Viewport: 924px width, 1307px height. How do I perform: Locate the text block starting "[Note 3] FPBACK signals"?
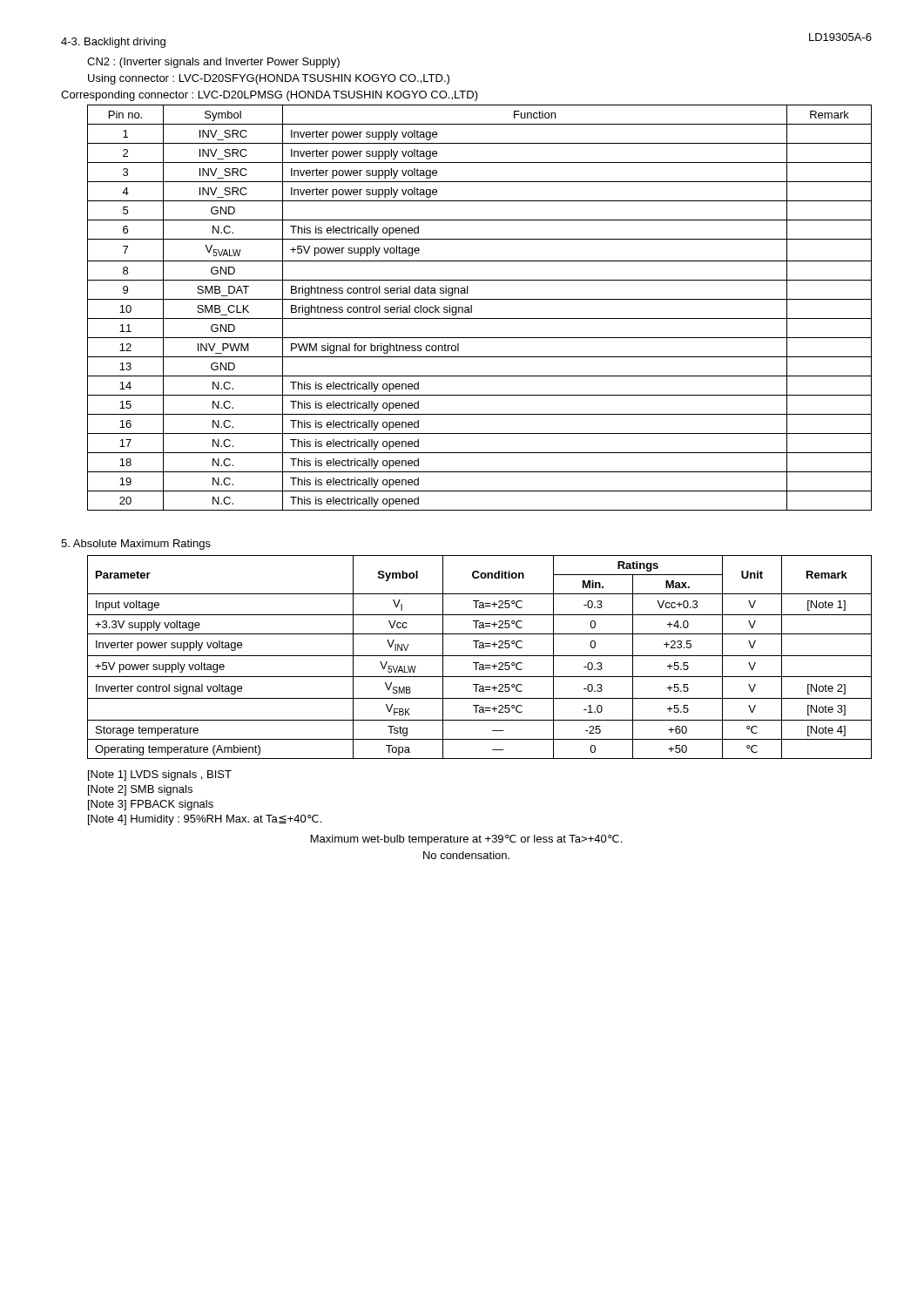click(x=150, y=803)
